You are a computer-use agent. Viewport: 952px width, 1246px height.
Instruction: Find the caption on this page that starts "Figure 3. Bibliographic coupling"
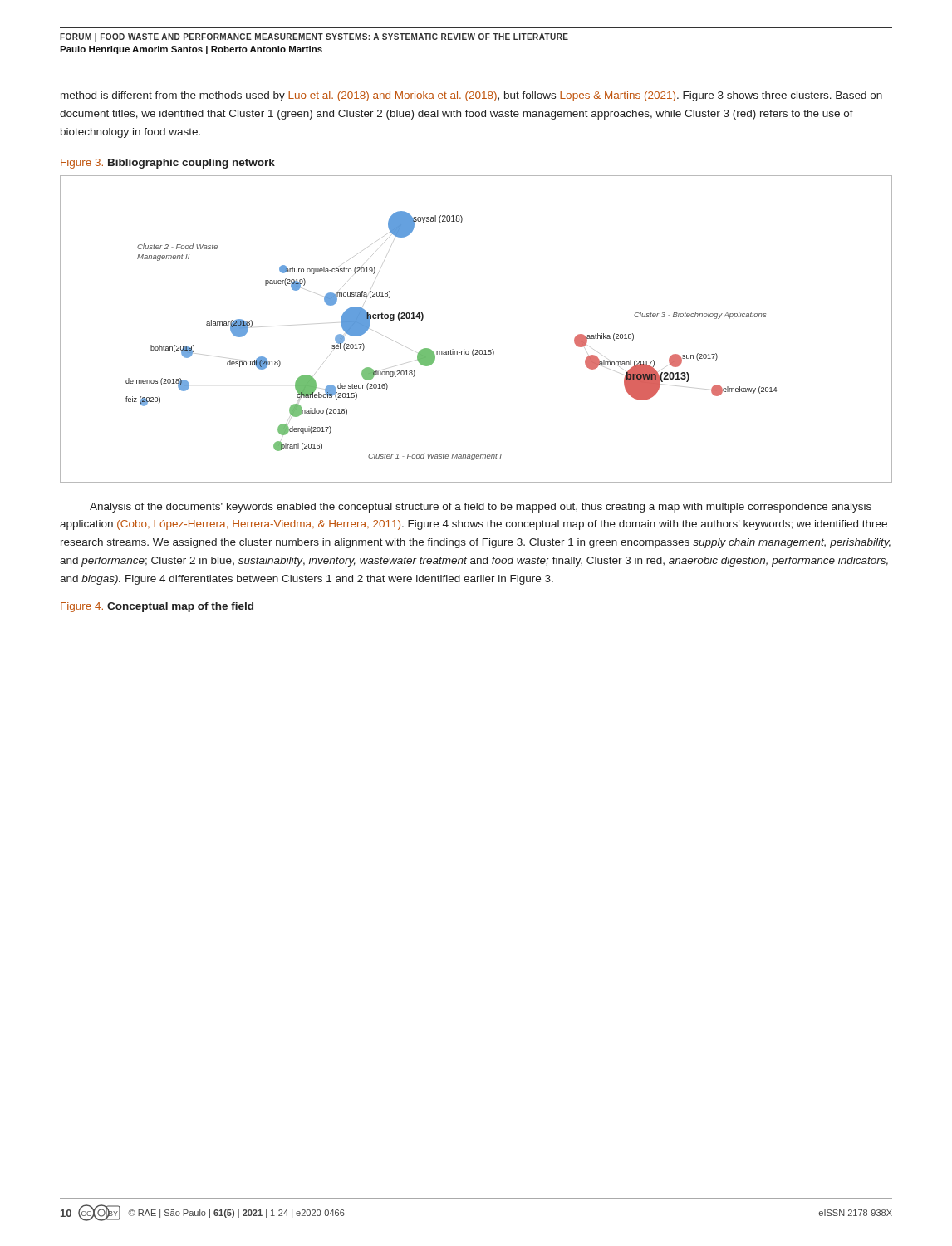pyautogui.click(x=167, y=162)
